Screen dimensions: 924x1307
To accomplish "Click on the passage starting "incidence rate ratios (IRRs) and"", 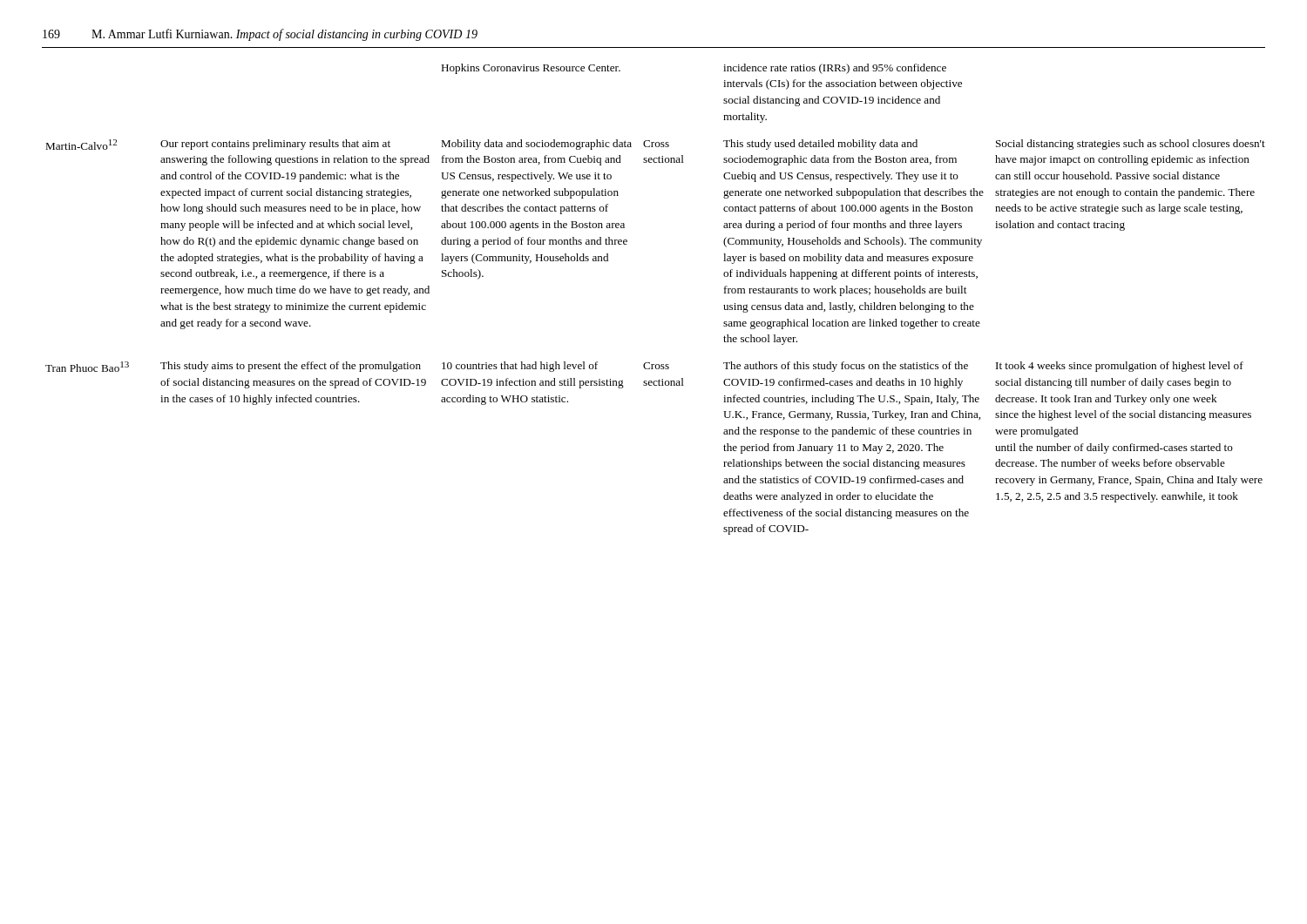I will pos(843,92).
